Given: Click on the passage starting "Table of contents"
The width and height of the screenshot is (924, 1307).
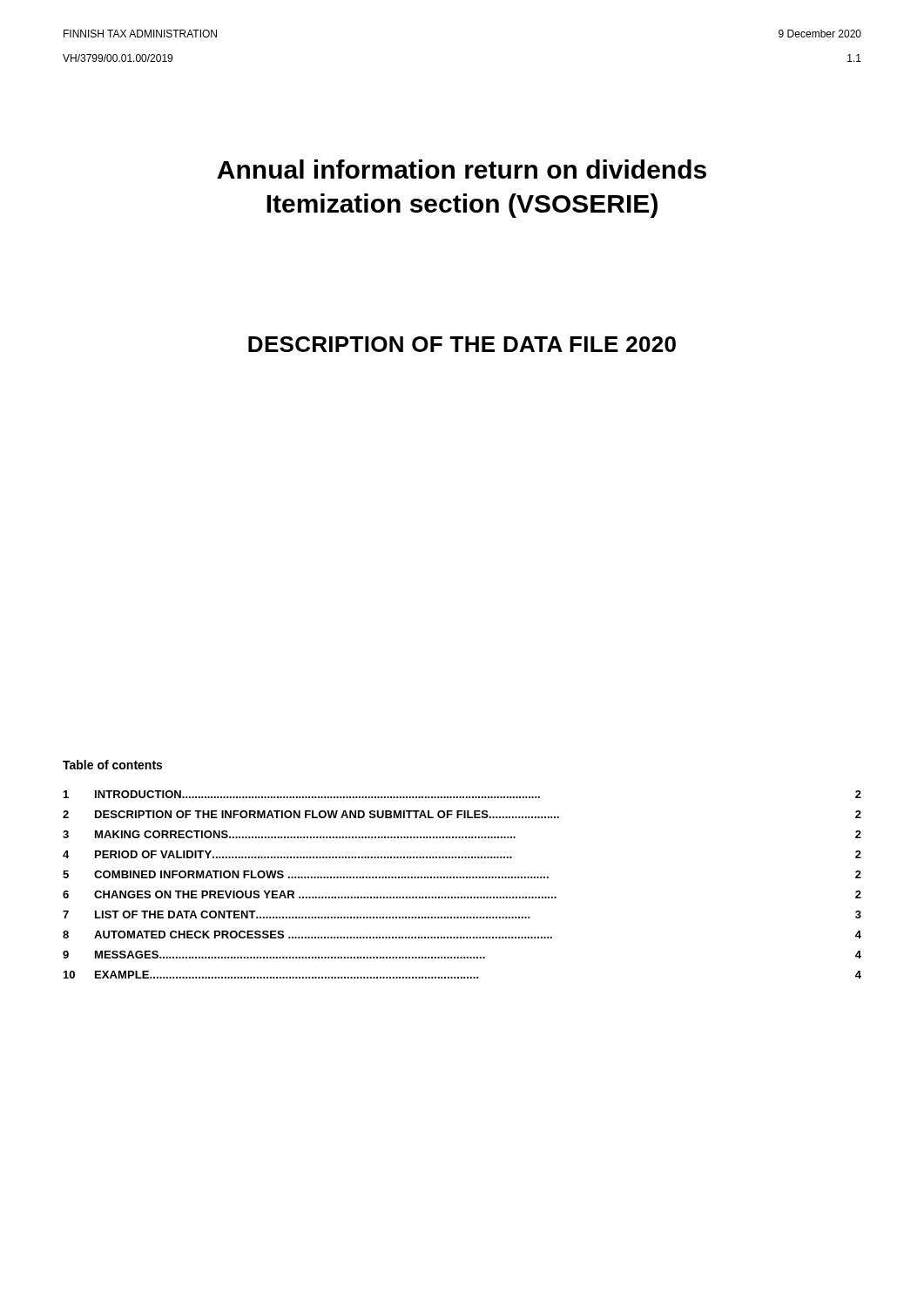Looking at the screenshot, I should click(x=113, y=765).
